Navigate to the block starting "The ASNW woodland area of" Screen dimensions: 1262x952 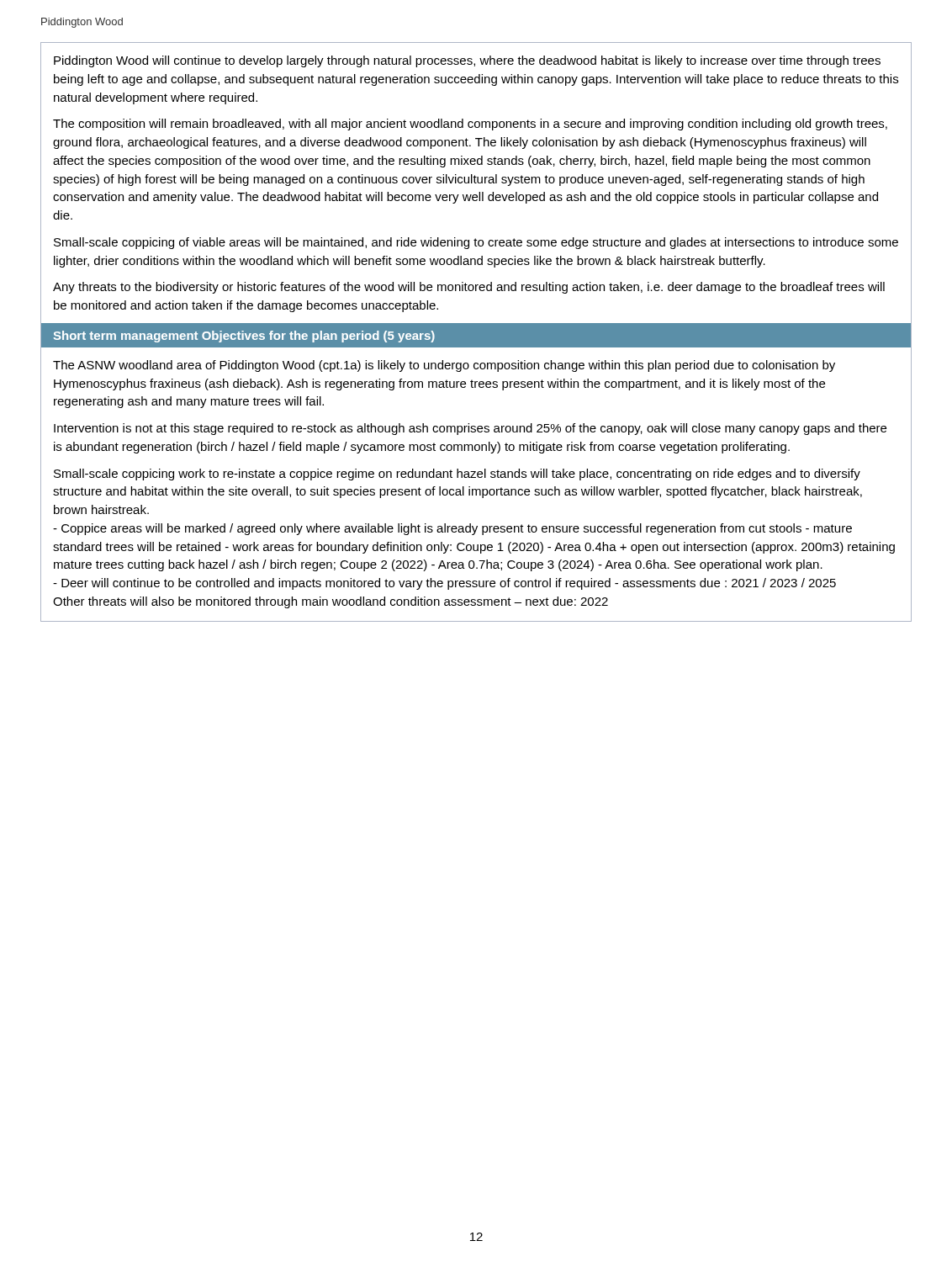[476, 437]
